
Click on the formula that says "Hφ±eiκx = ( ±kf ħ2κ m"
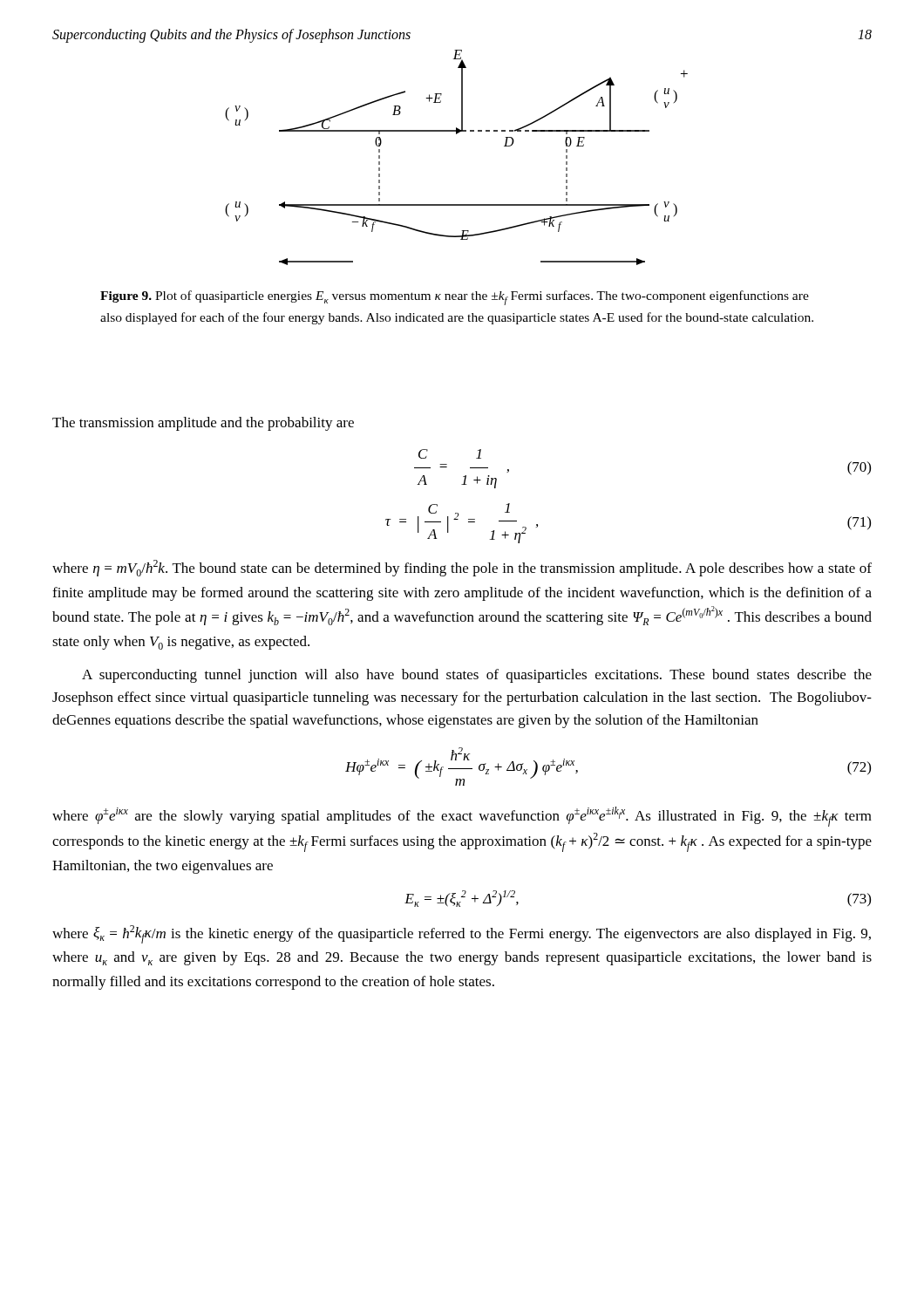(460, 769)
